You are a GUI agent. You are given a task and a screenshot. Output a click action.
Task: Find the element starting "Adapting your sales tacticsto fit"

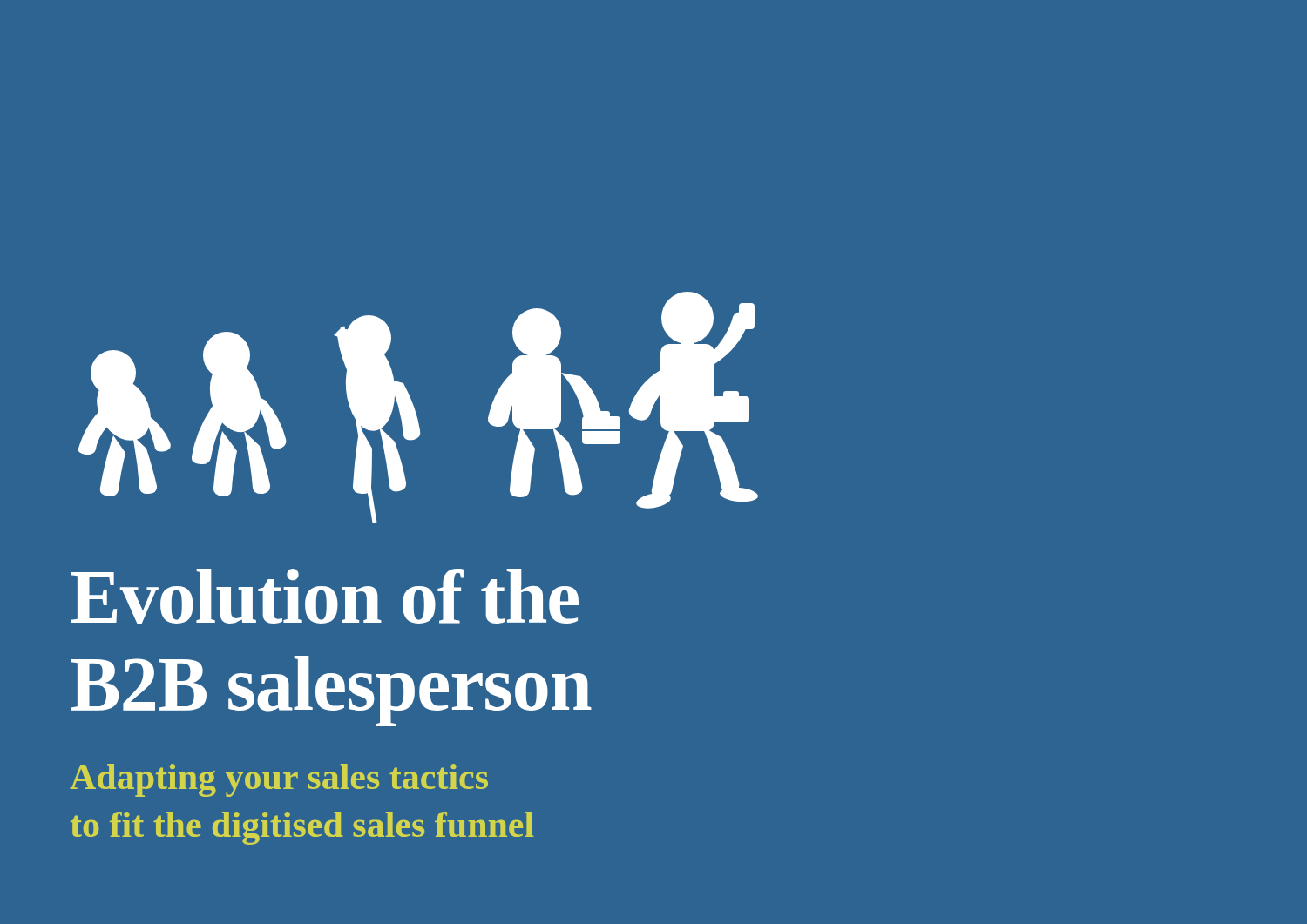(x=302, y=801)
